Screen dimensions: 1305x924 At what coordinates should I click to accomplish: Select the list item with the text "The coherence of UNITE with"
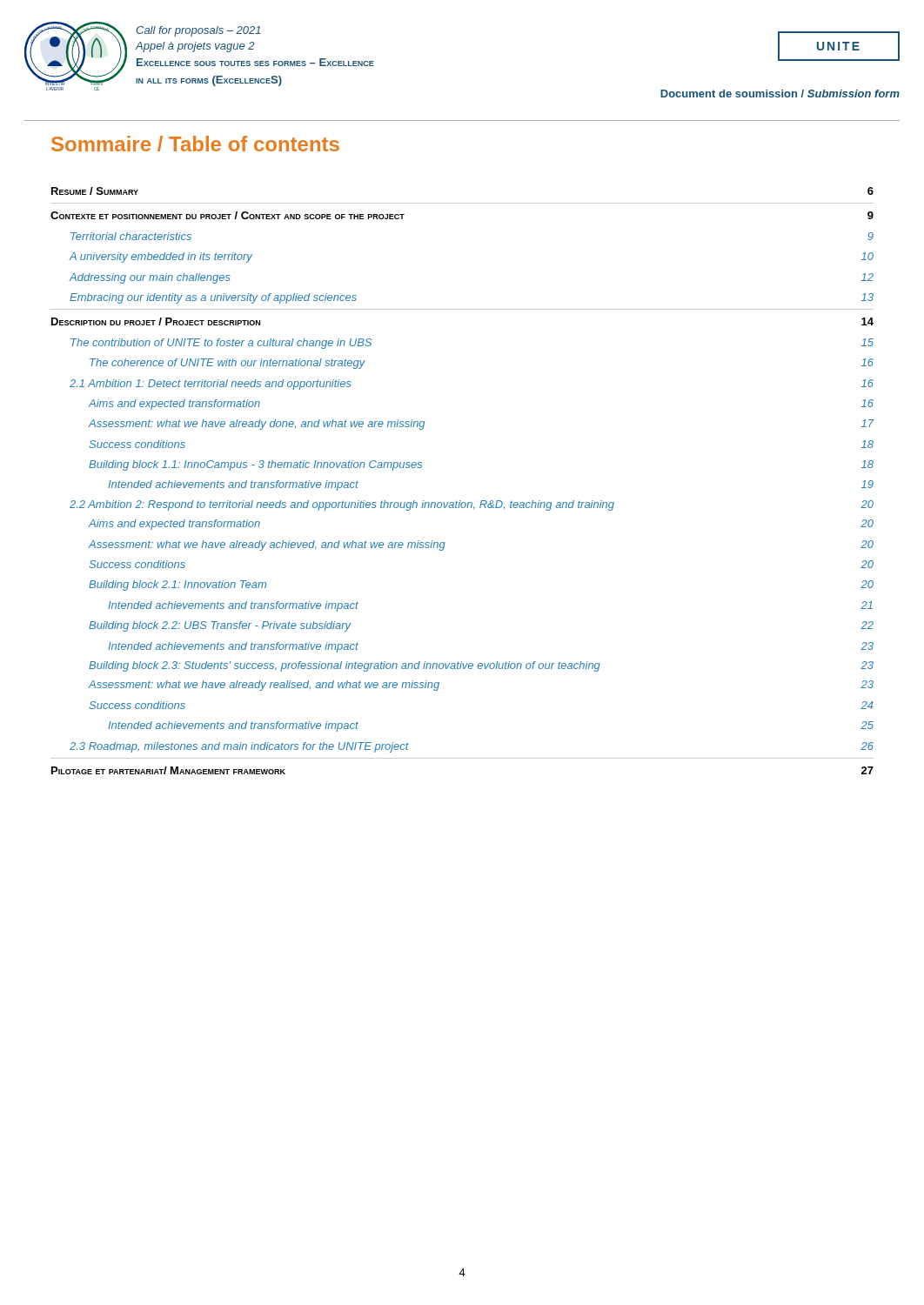(227, 363)
